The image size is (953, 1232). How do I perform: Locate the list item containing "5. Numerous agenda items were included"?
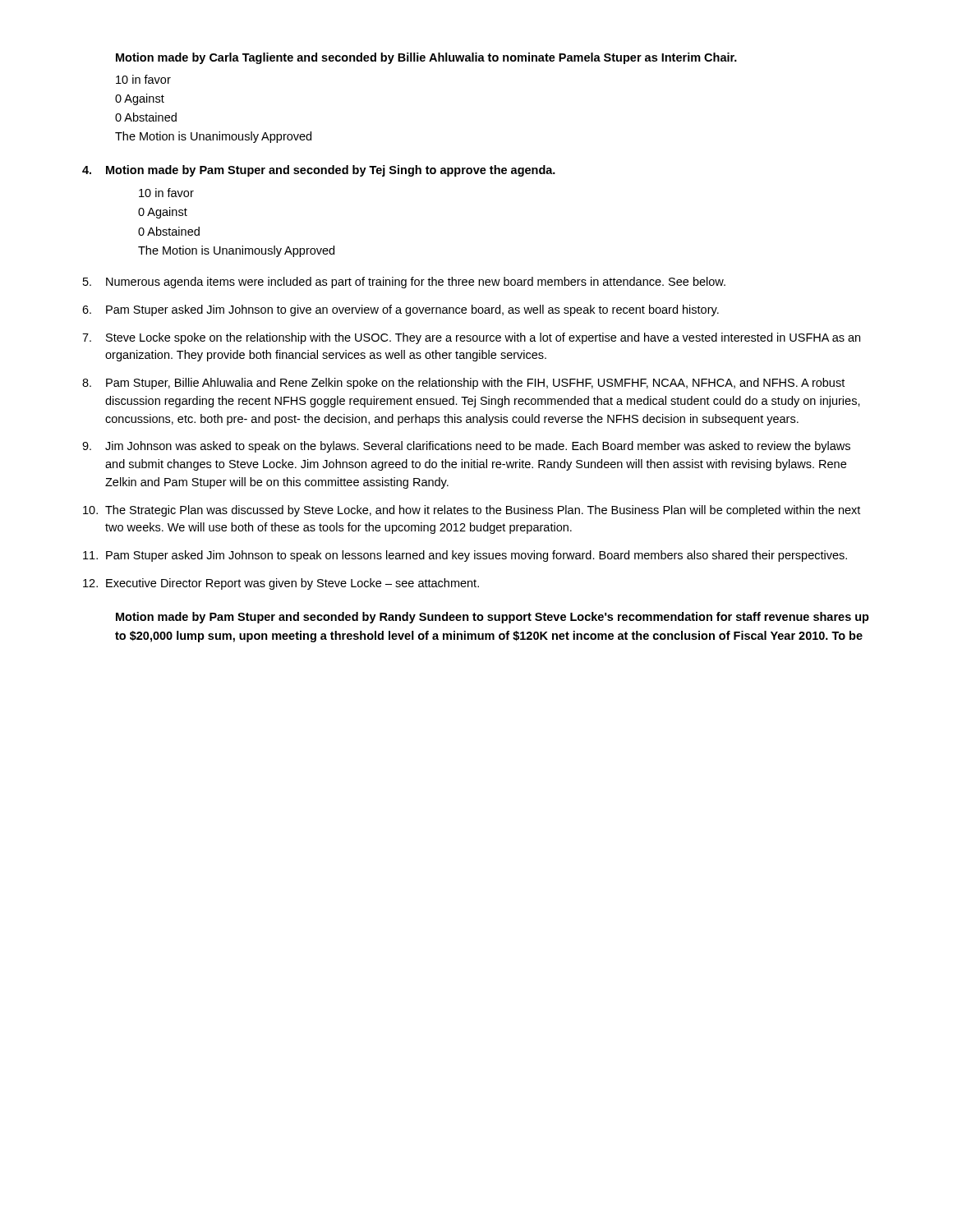pos(476,282)
